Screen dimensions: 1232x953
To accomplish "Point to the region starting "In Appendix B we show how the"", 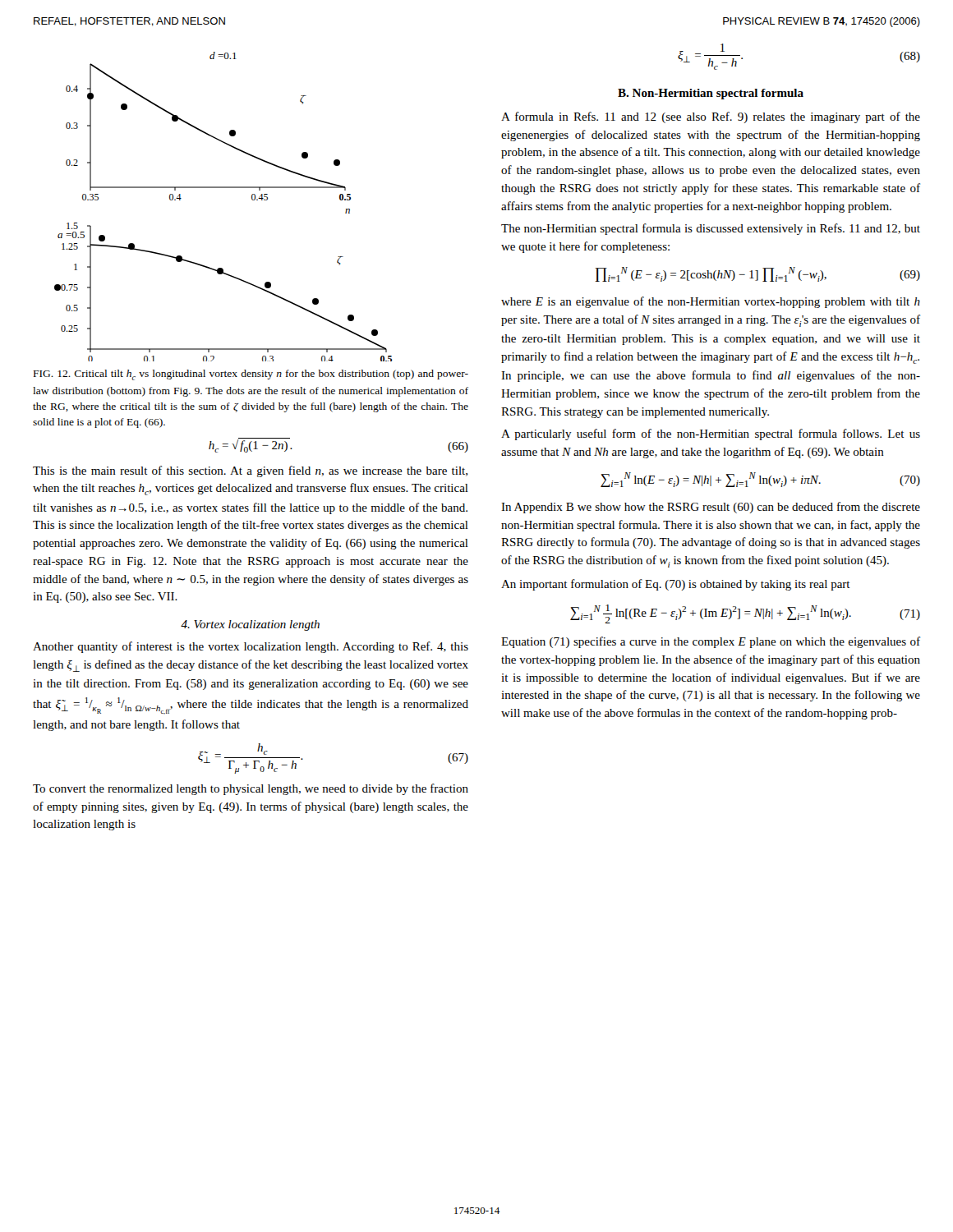I will 711,546.
